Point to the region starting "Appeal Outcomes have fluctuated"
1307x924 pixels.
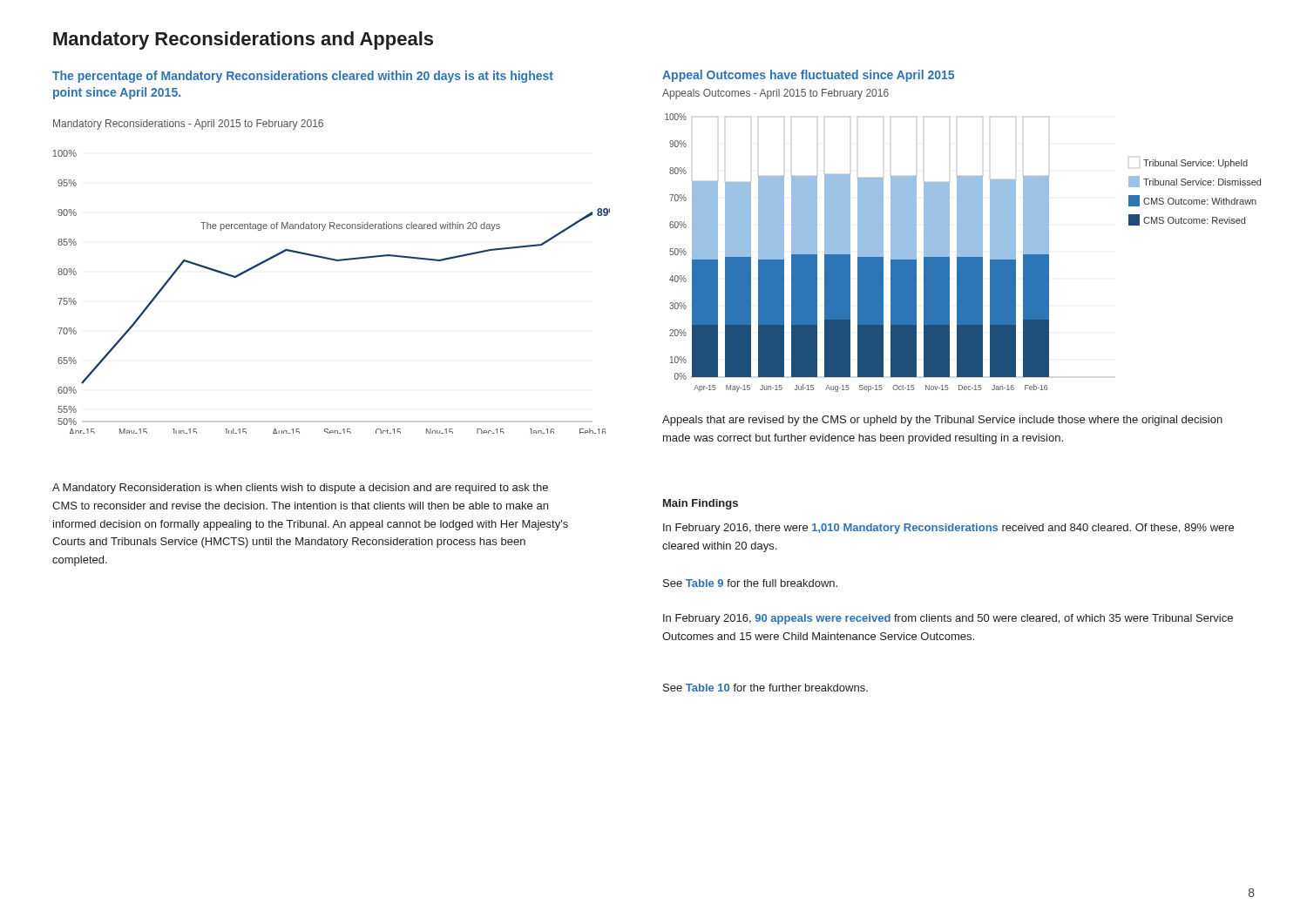808,75
